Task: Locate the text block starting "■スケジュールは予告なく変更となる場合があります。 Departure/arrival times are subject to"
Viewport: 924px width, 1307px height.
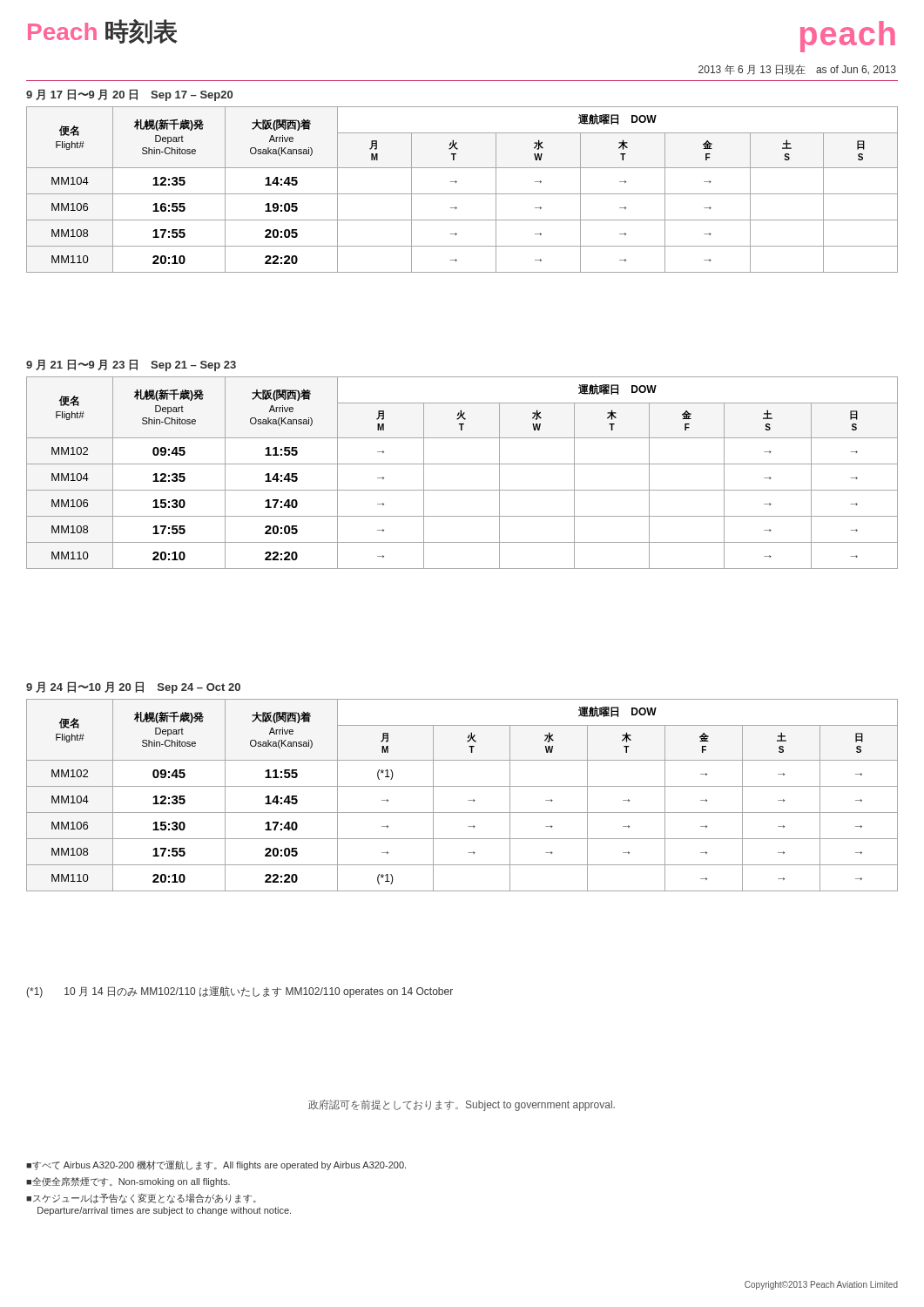Action: tap(159, 1204)
